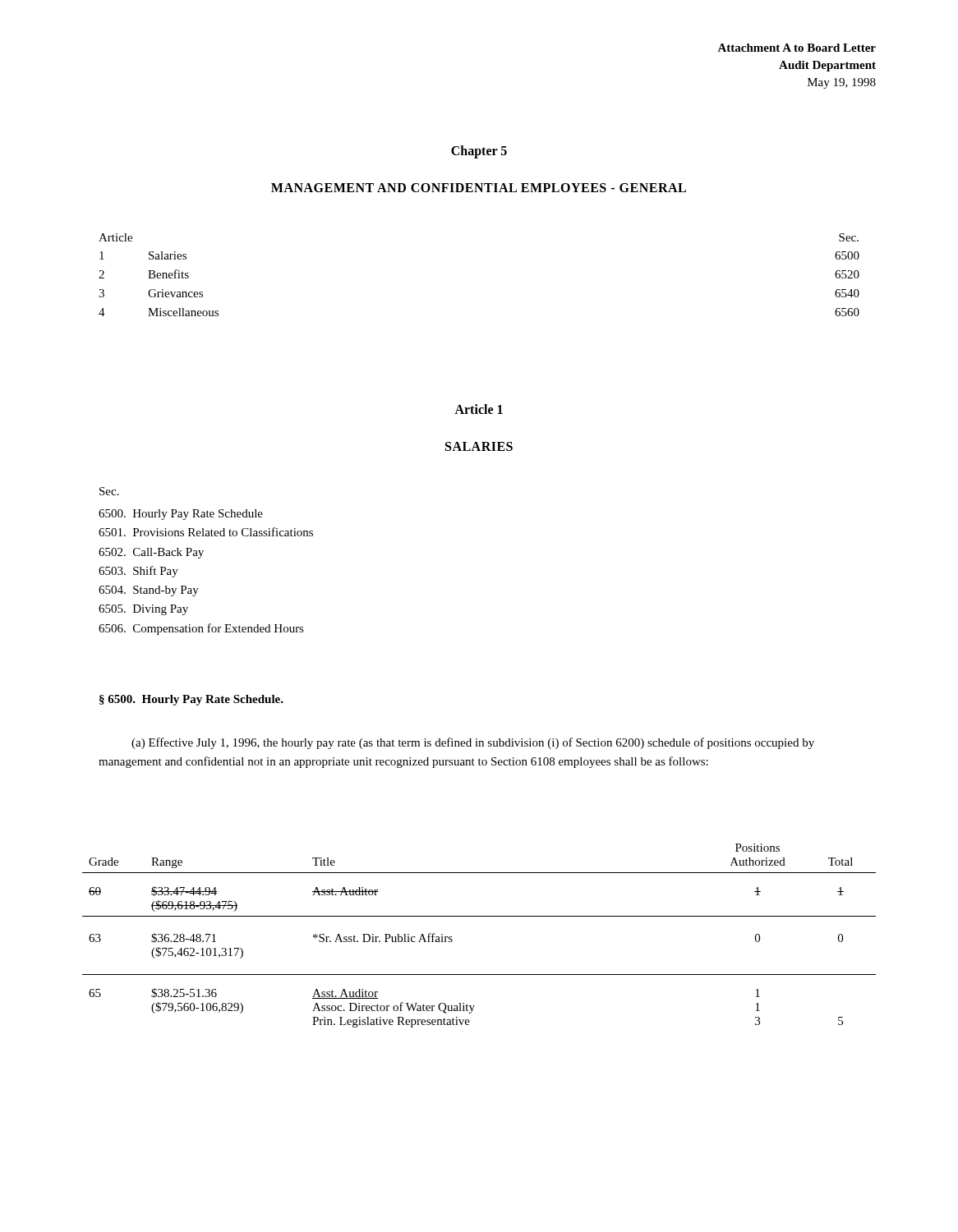Where is the section header that starts "MANAGEMENT AND CONFIDENTIAL EMPLOYEES"?
Image resolution: width=958 pixels, height=1232 pixels.
pyautogui.click(x=479, y=188)
